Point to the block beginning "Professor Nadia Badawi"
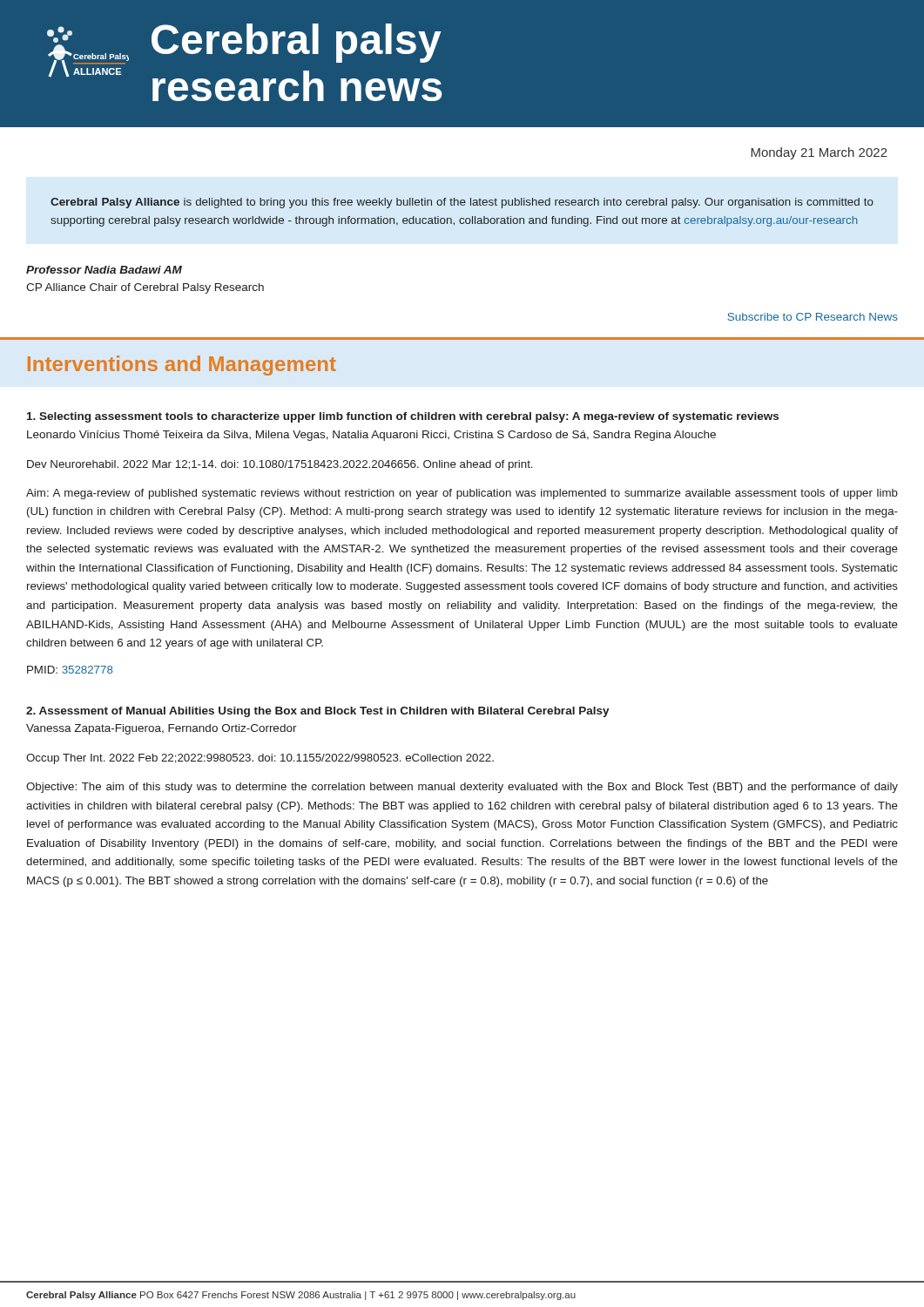The height and width of the screenshot is (1307, 924). click(x=145, y=278)
